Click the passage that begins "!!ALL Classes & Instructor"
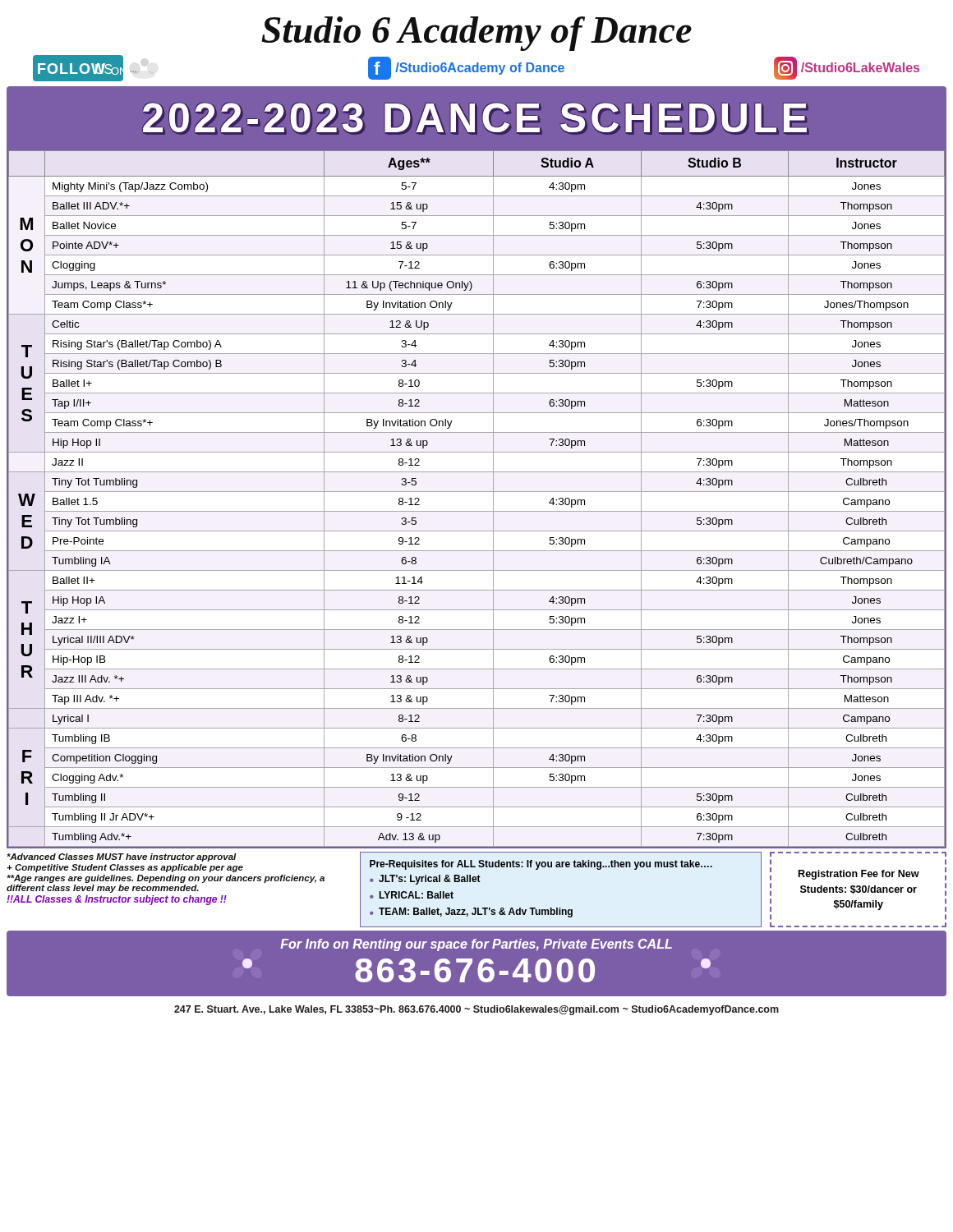This screenshot has width=953, height=1232. [x=117, y=899]
